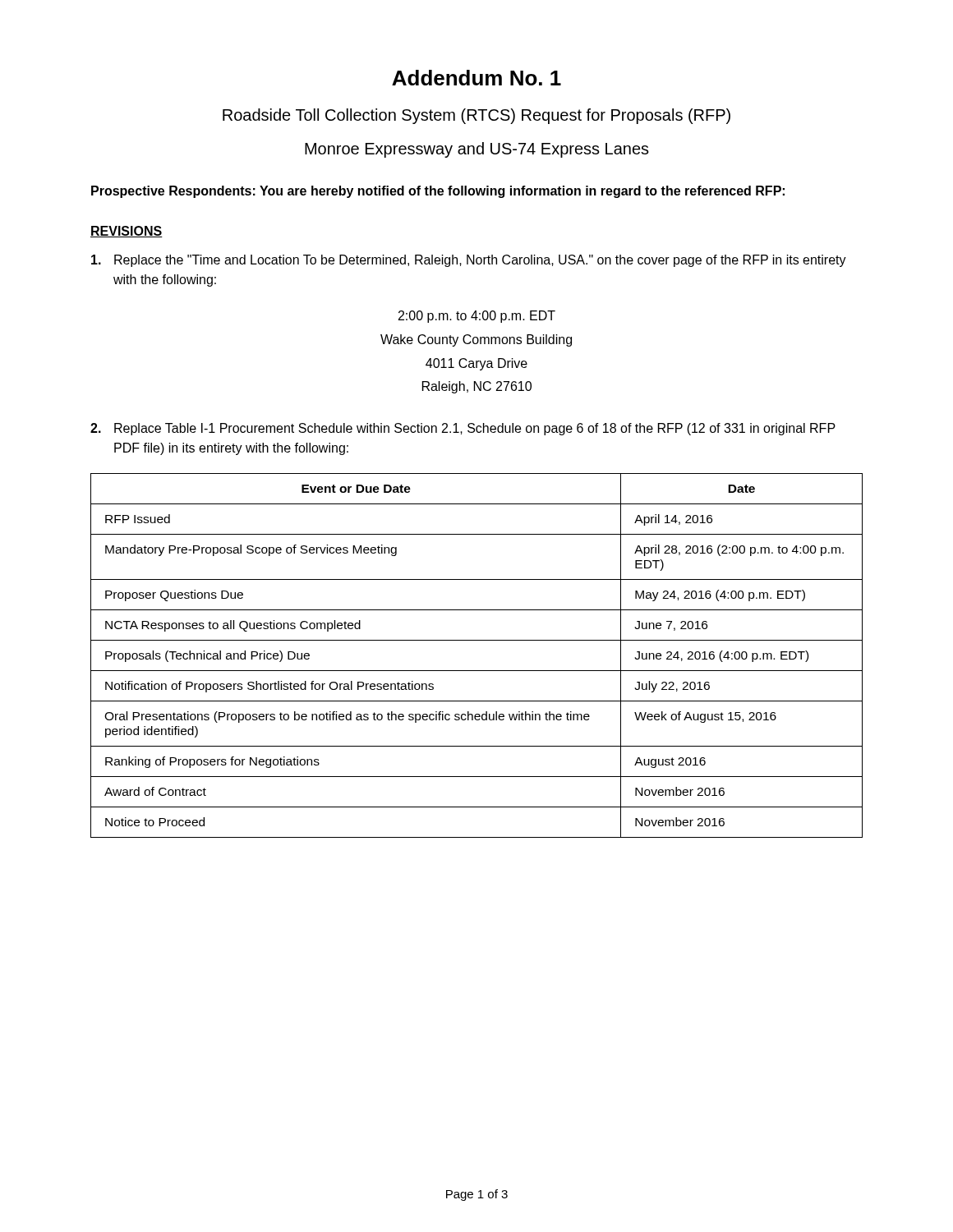Find "Addendum No. 1" on this page

click(x=476, y=78)
